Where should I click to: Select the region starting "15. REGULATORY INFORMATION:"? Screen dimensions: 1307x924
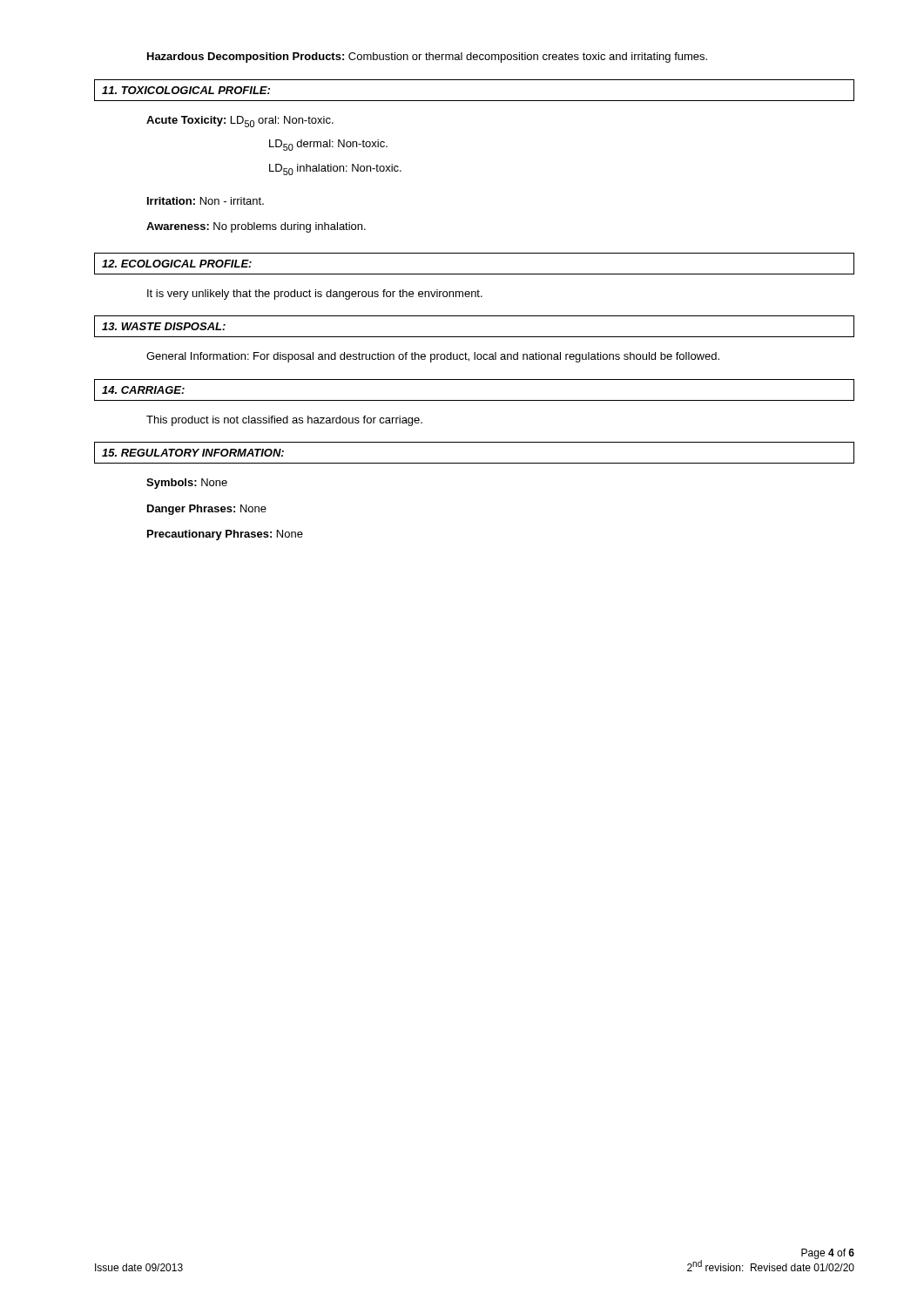[193, 453]
